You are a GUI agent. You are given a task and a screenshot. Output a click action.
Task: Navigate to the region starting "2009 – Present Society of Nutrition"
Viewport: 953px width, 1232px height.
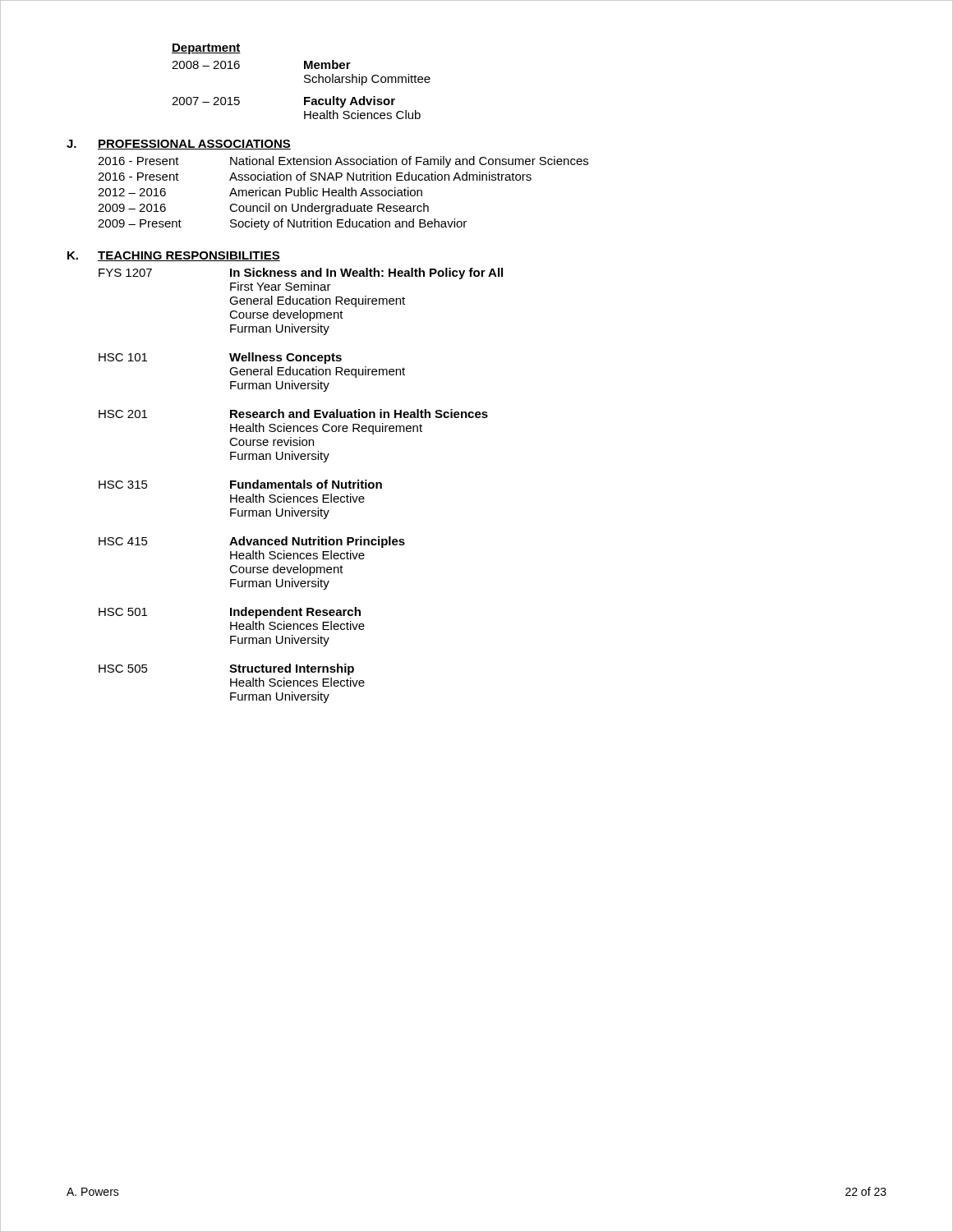click(282, 224)
